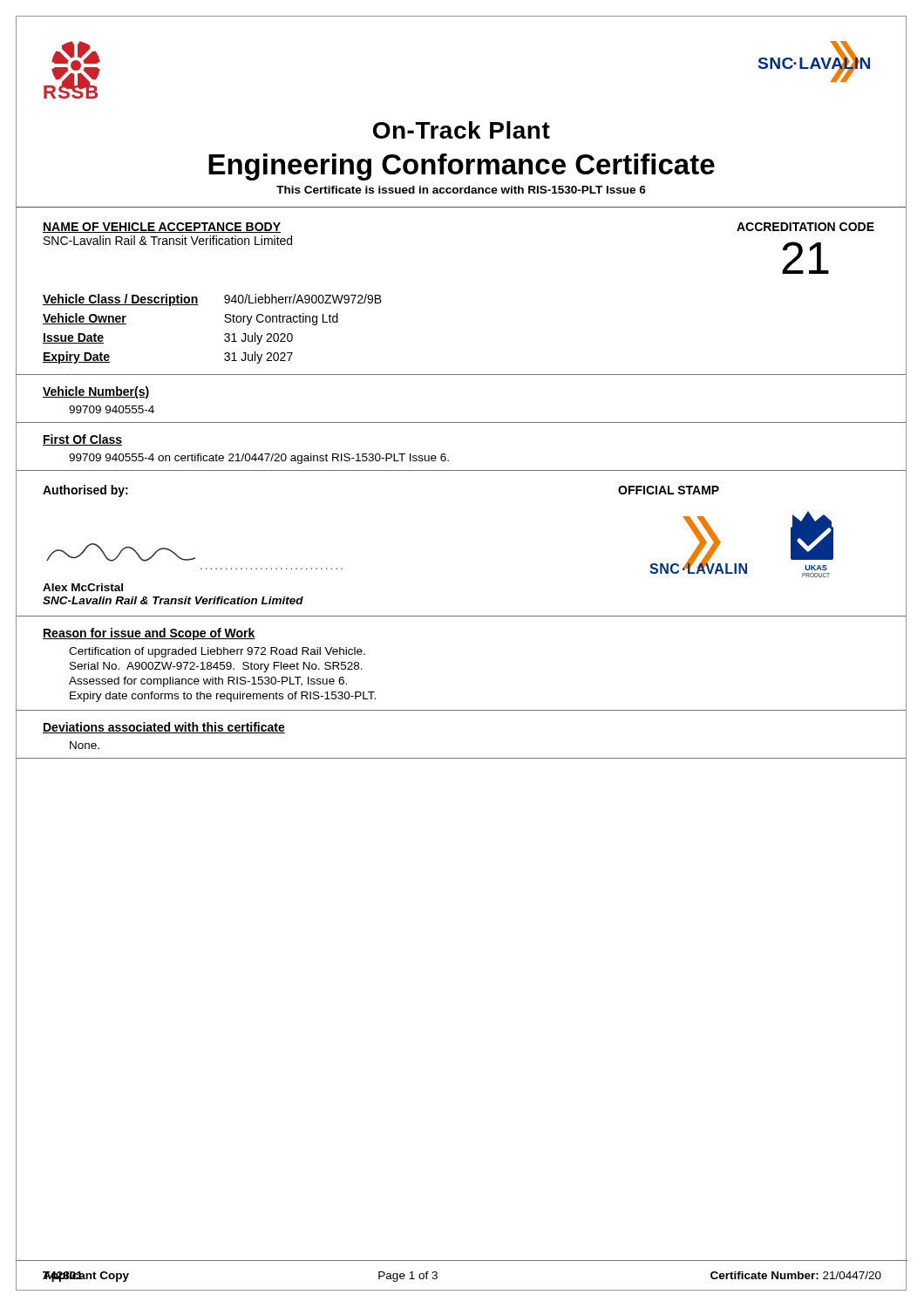
Task: Point to "31 July 2027"
Action: tap(255, 357)
